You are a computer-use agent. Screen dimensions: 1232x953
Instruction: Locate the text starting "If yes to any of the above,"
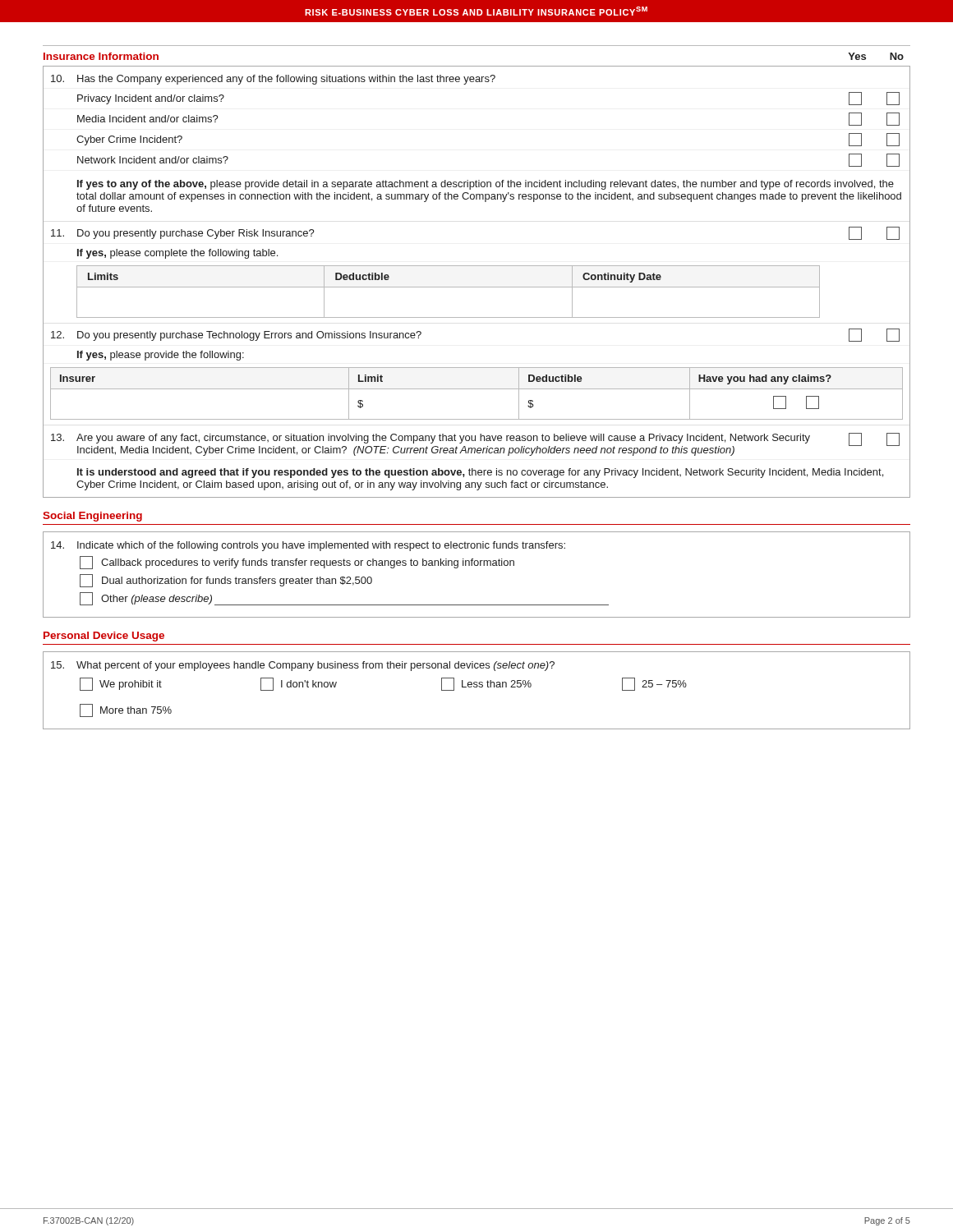pyautogui.click(x=489, y=196)
